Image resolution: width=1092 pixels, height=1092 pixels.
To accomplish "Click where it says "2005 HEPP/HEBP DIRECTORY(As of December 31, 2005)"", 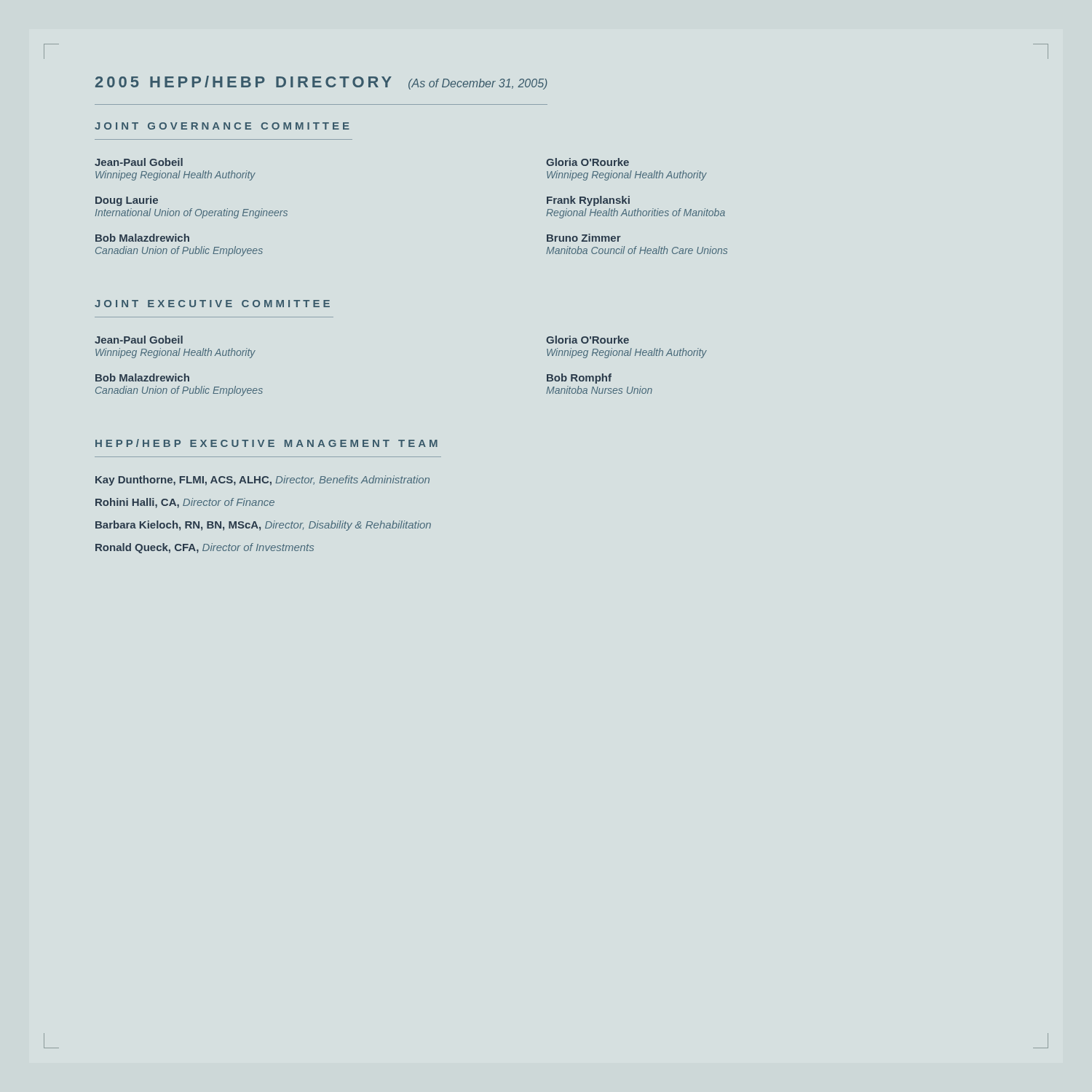I will [x=321, y=82].
